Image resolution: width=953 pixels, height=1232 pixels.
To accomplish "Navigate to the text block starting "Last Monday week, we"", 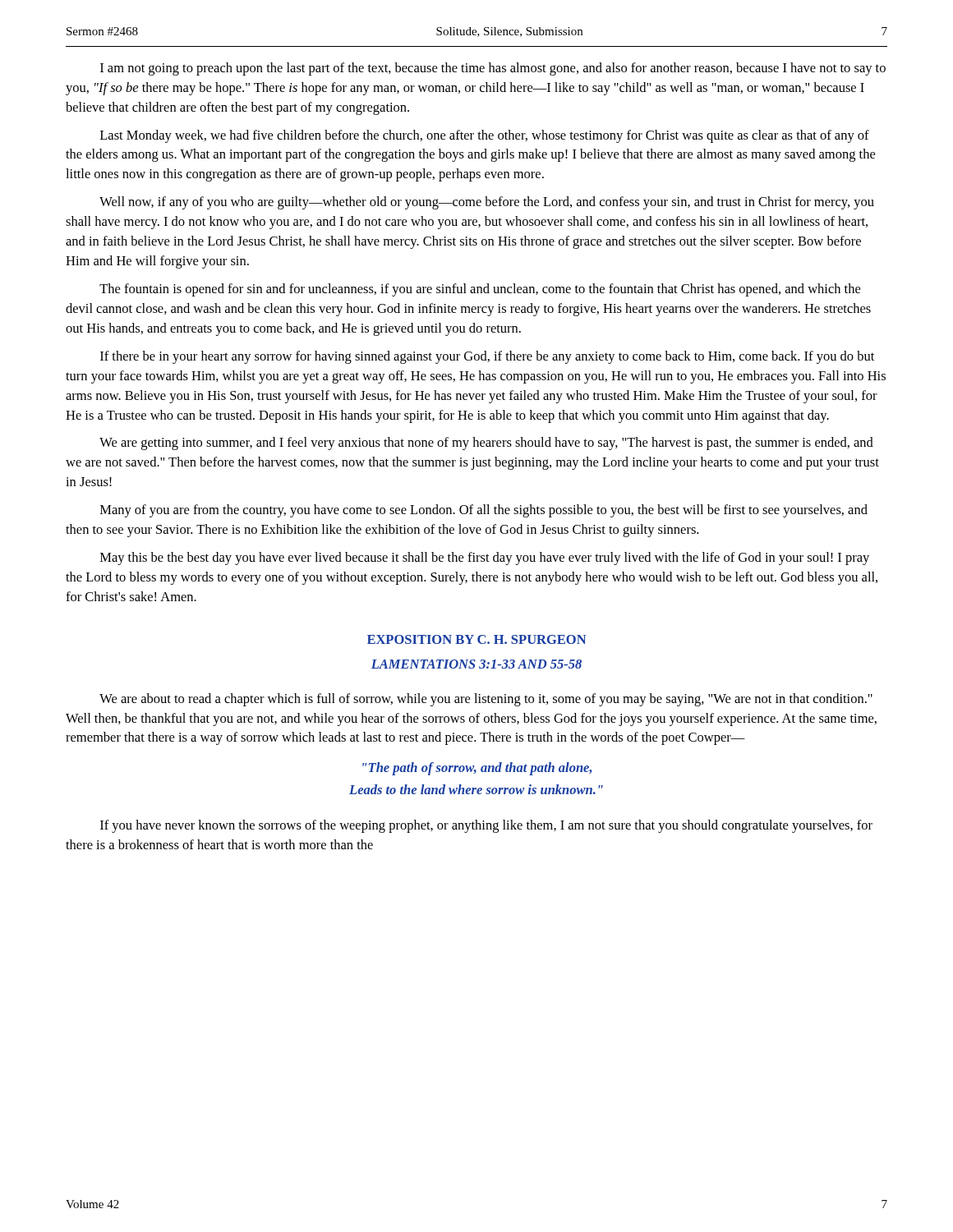I will pyautogui.click(x=471, y=154).
